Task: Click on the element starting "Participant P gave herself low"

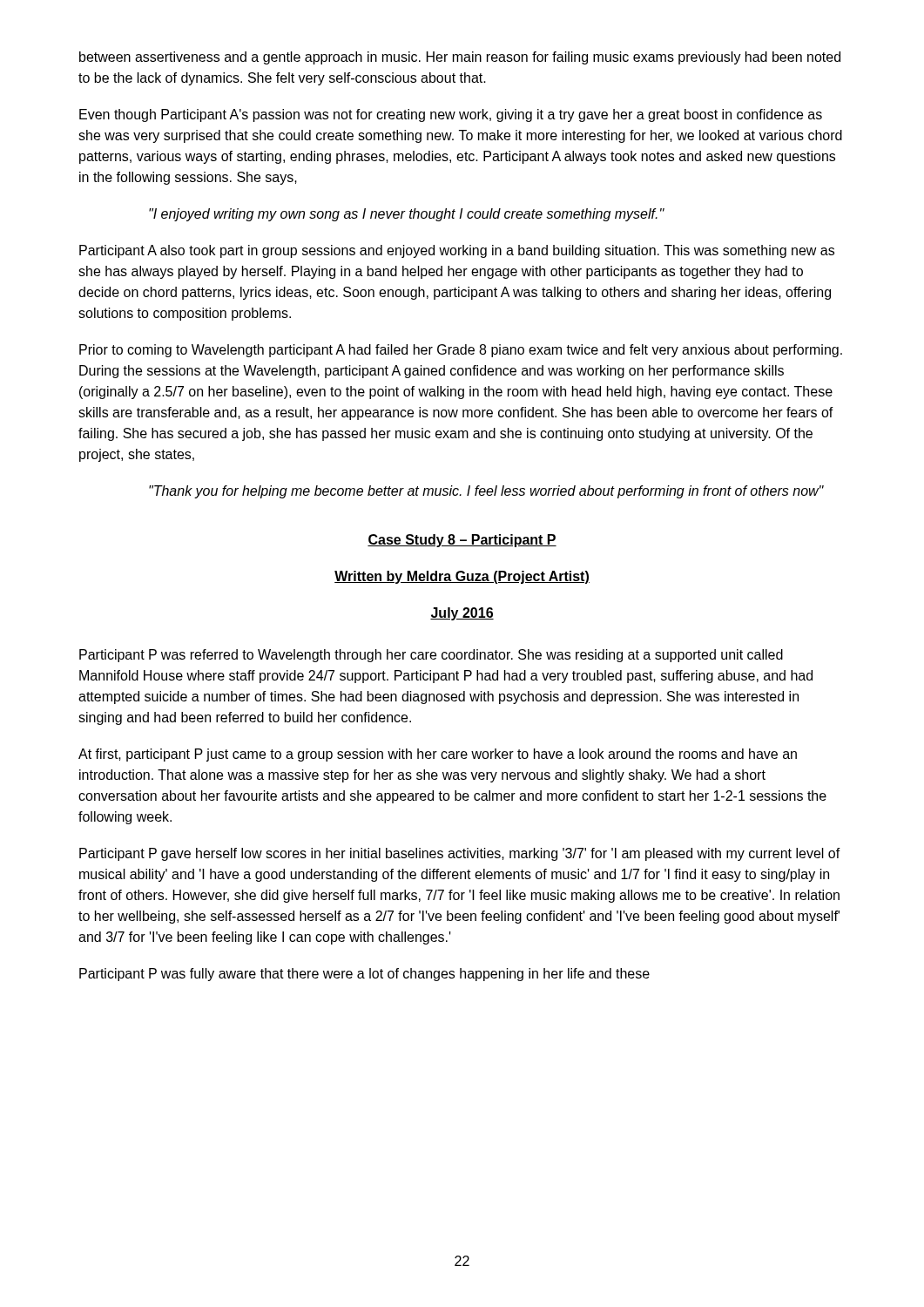Action: click(459, 895)
